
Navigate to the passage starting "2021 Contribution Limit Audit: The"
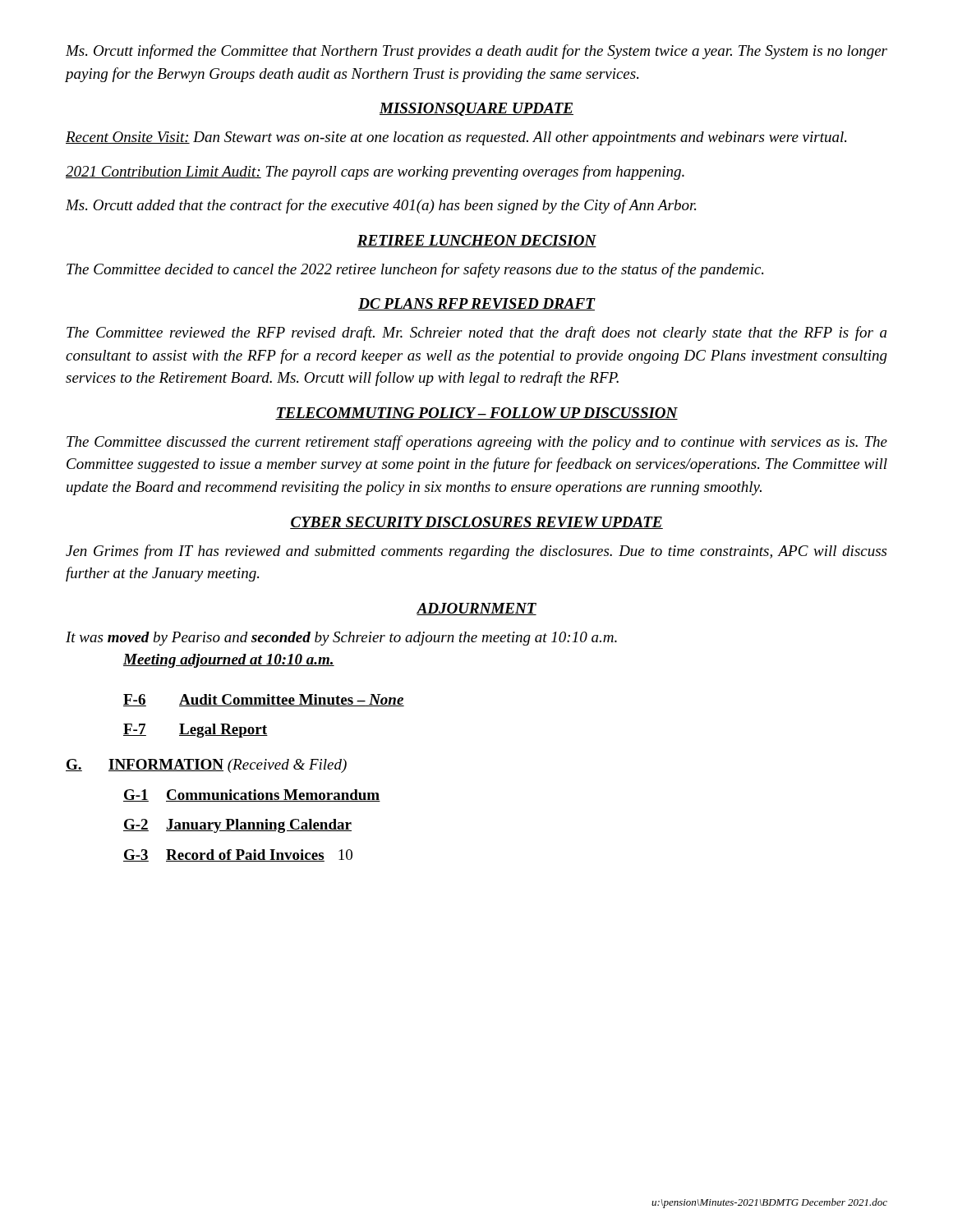[376, 171]
